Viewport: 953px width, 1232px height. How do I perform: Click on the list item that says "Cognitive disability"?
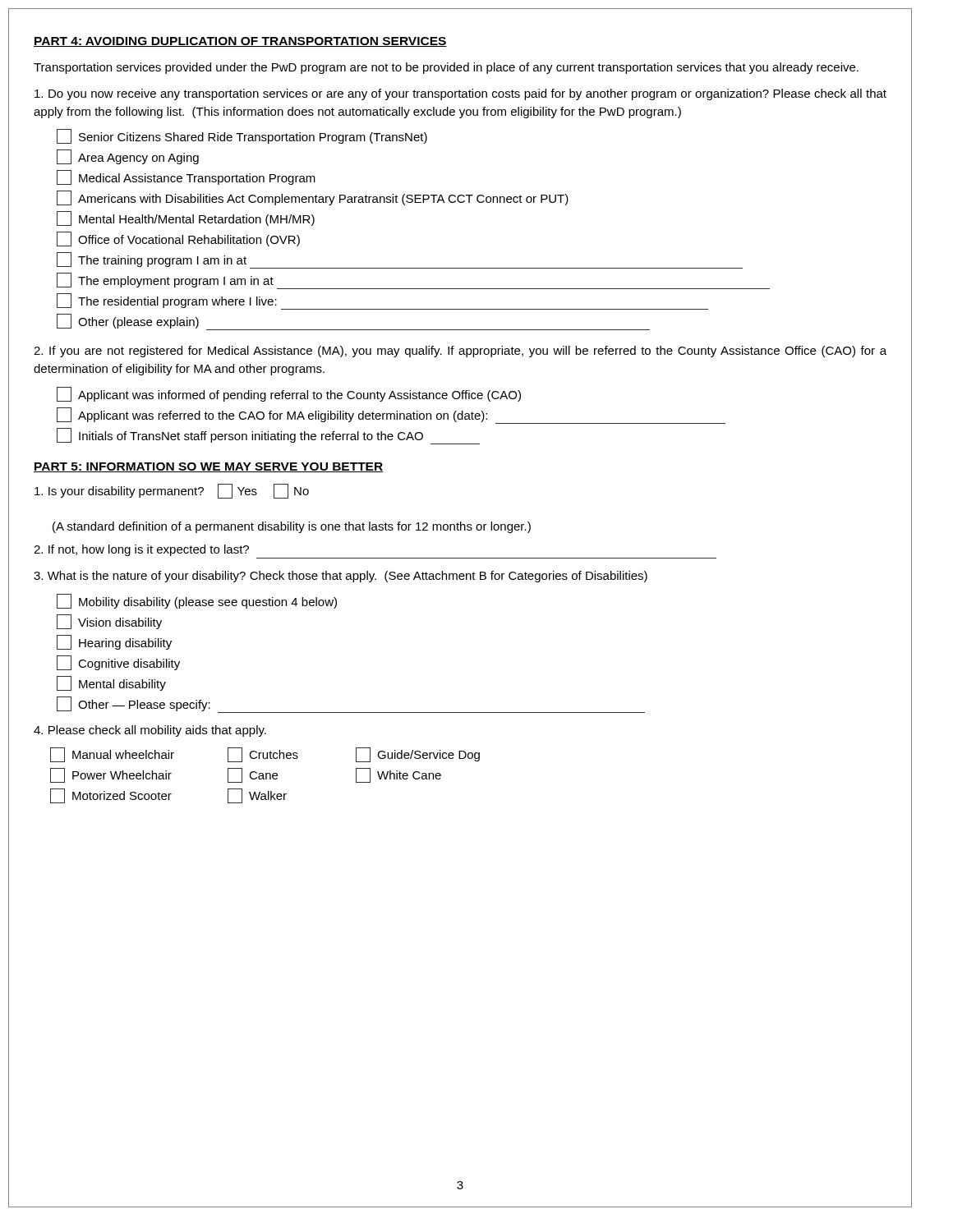point(118,663)
